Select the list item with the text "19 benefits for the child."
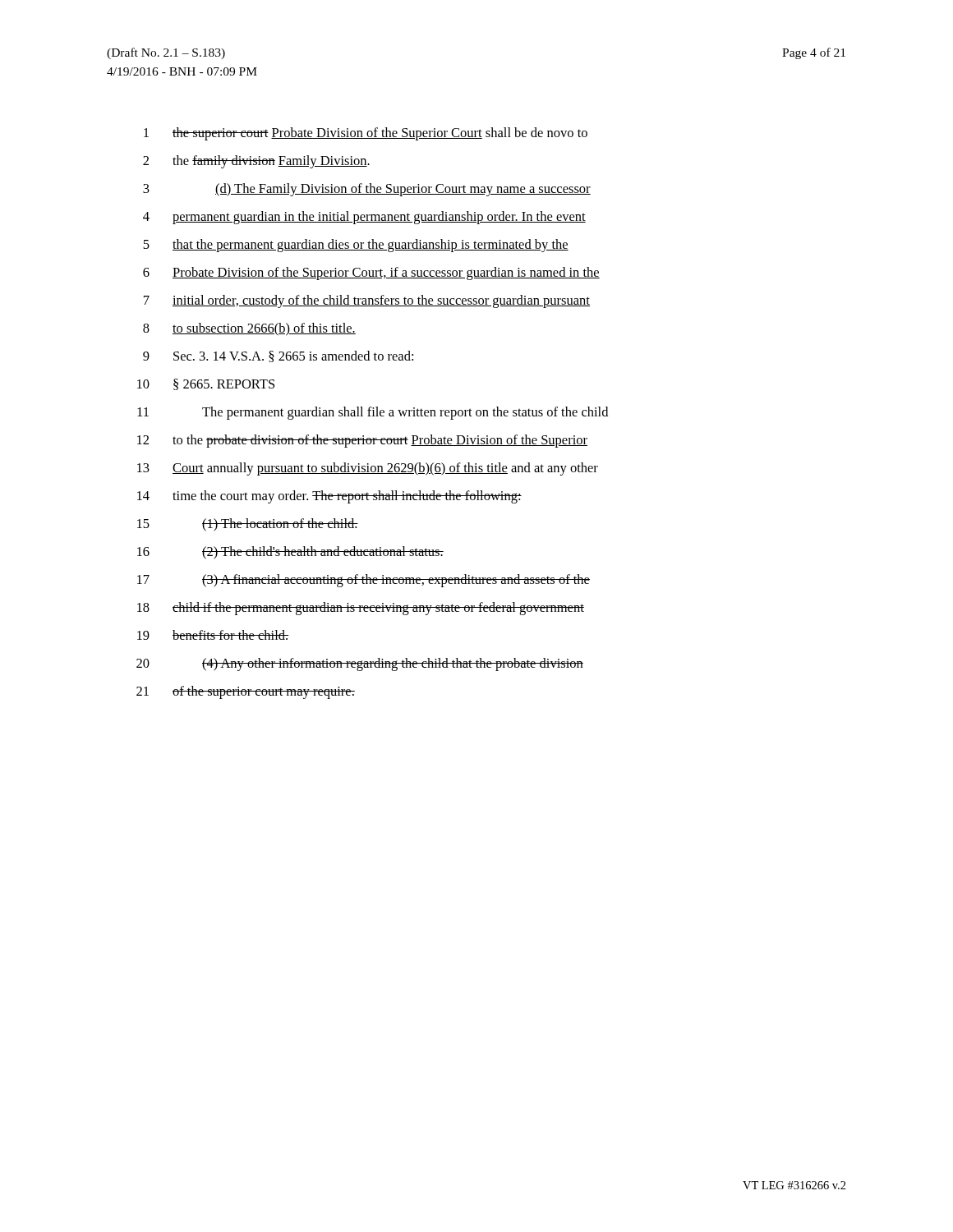This screenshot has width=953, height=1232. click(x=213, y=635)
